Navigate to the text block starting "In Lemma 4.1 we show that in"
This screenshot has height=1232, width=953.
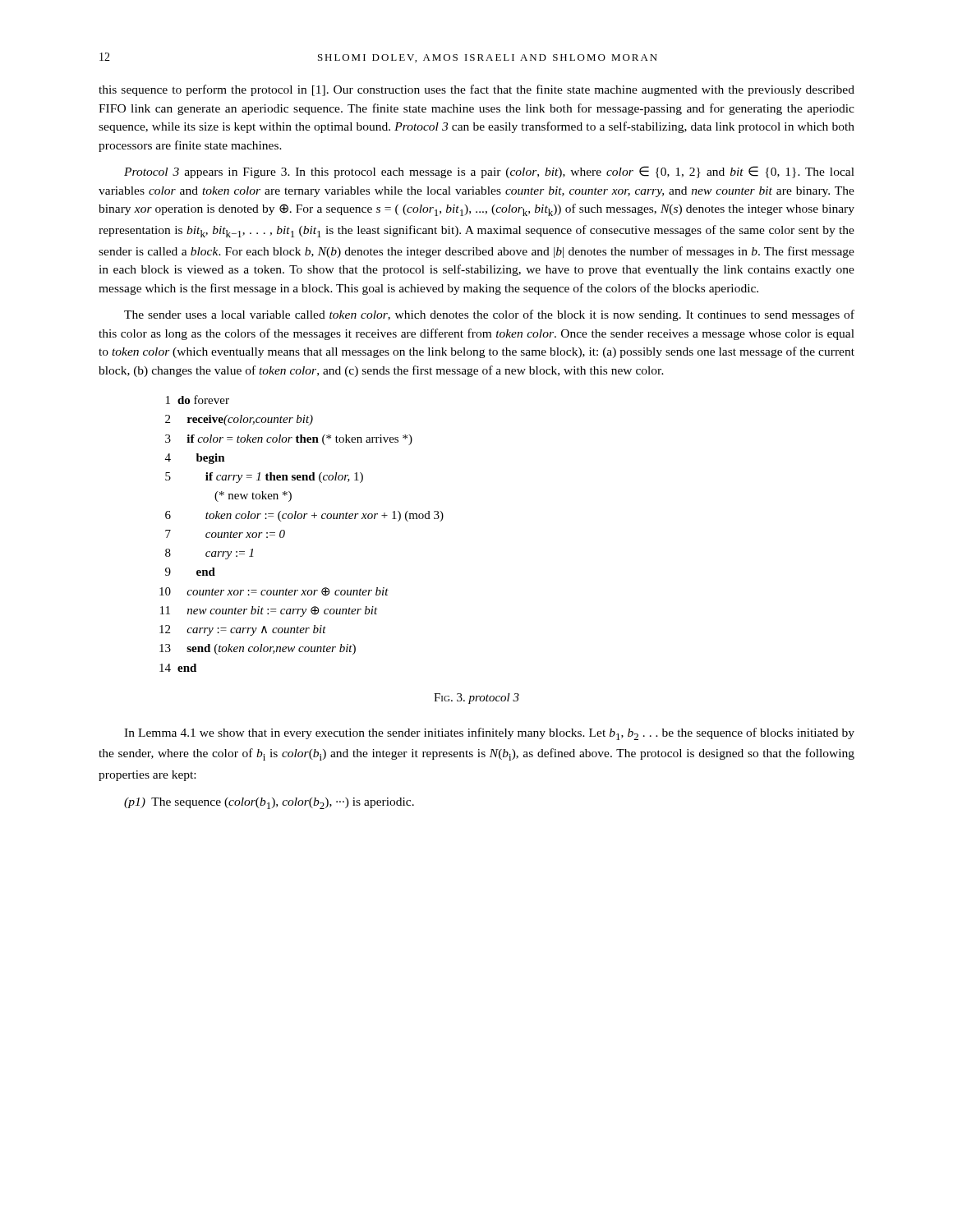(x=476, y=754)
